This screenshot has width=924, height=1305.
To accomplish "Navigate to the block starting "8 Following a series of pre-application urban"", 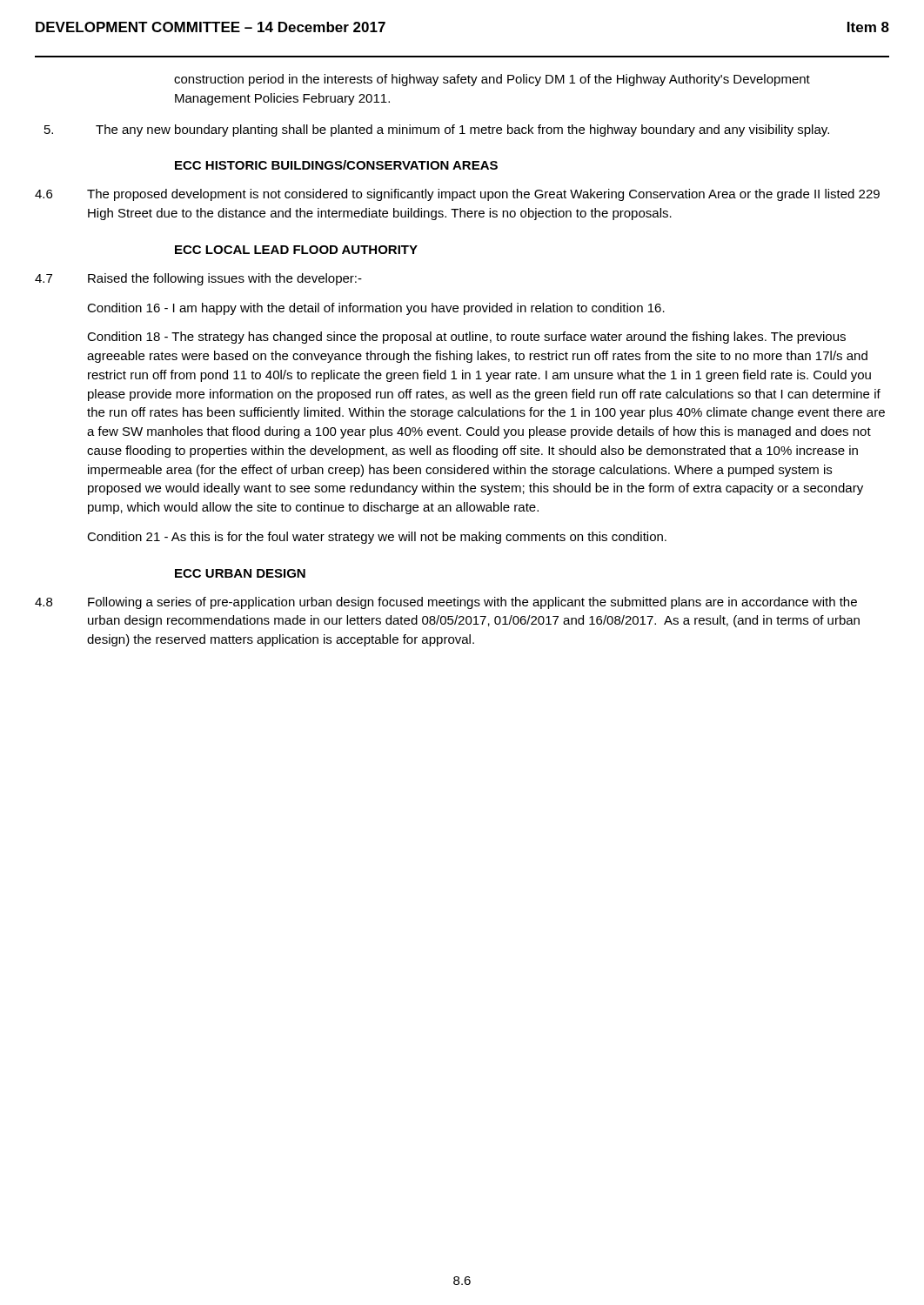I will (462, 620).
